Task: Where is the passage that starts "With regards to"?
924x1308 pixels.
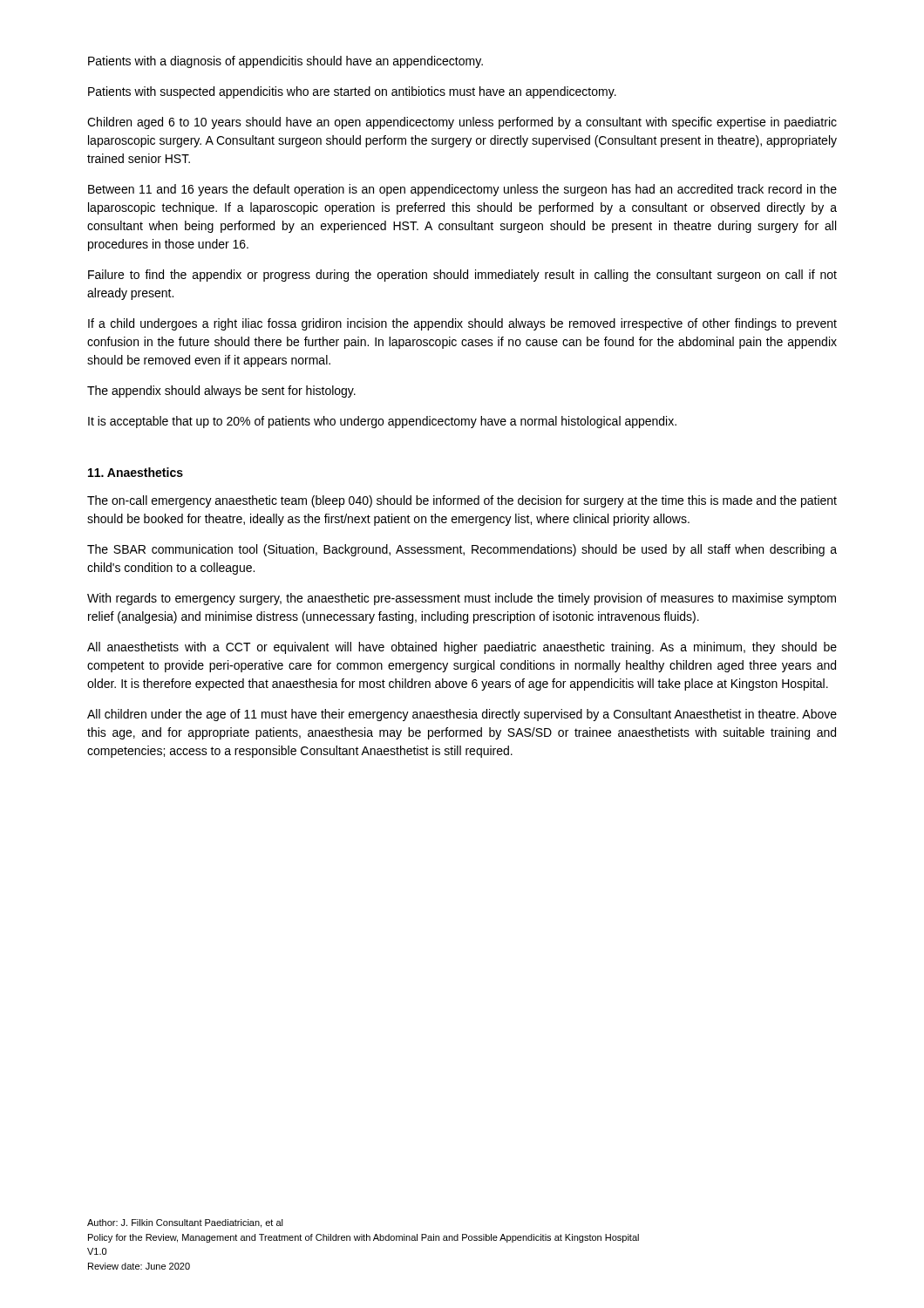Action: (x=462, y=607)
